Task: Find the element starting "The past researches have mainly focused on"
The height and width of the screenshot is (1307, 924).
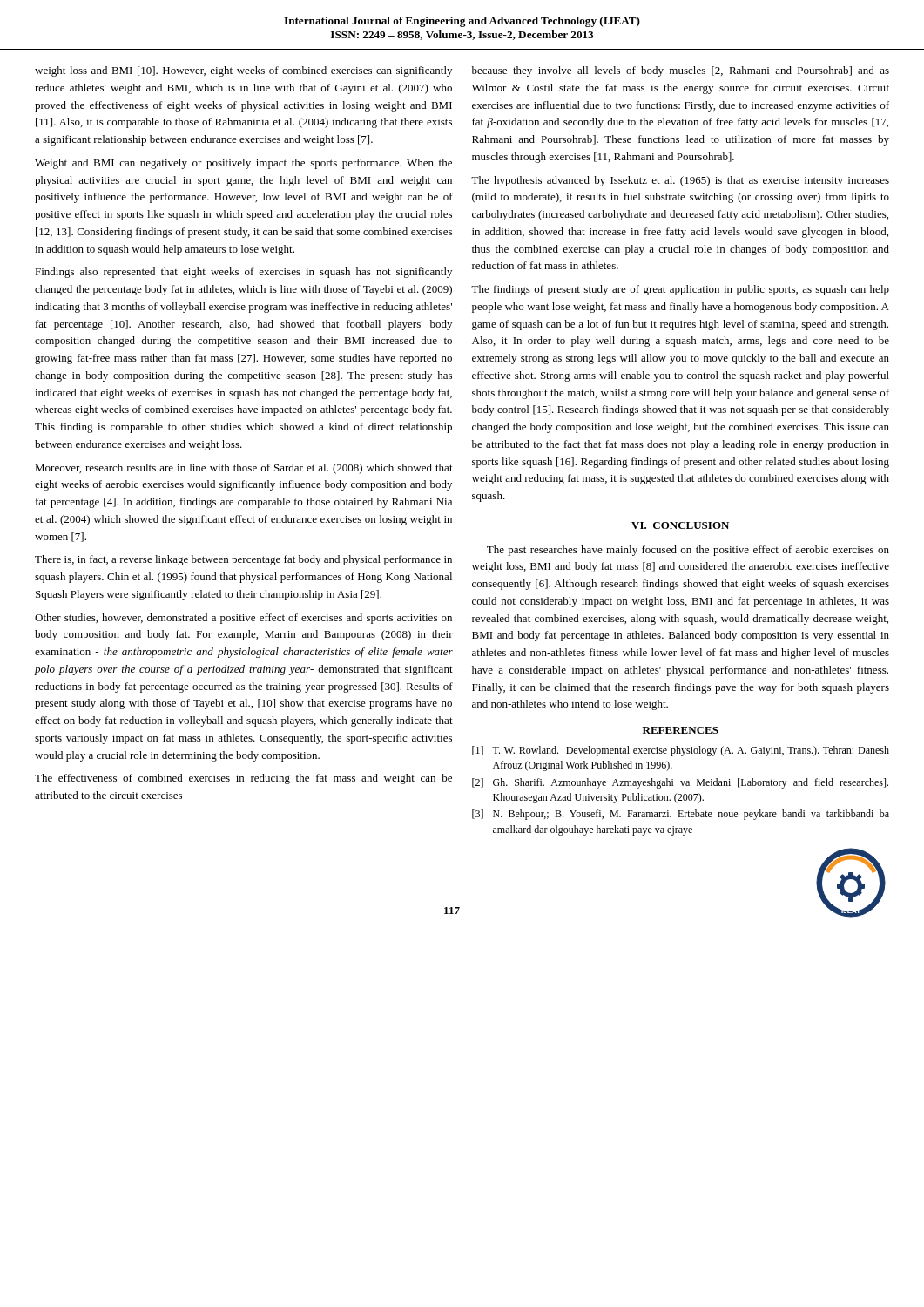Action: (x=680, y=627)
